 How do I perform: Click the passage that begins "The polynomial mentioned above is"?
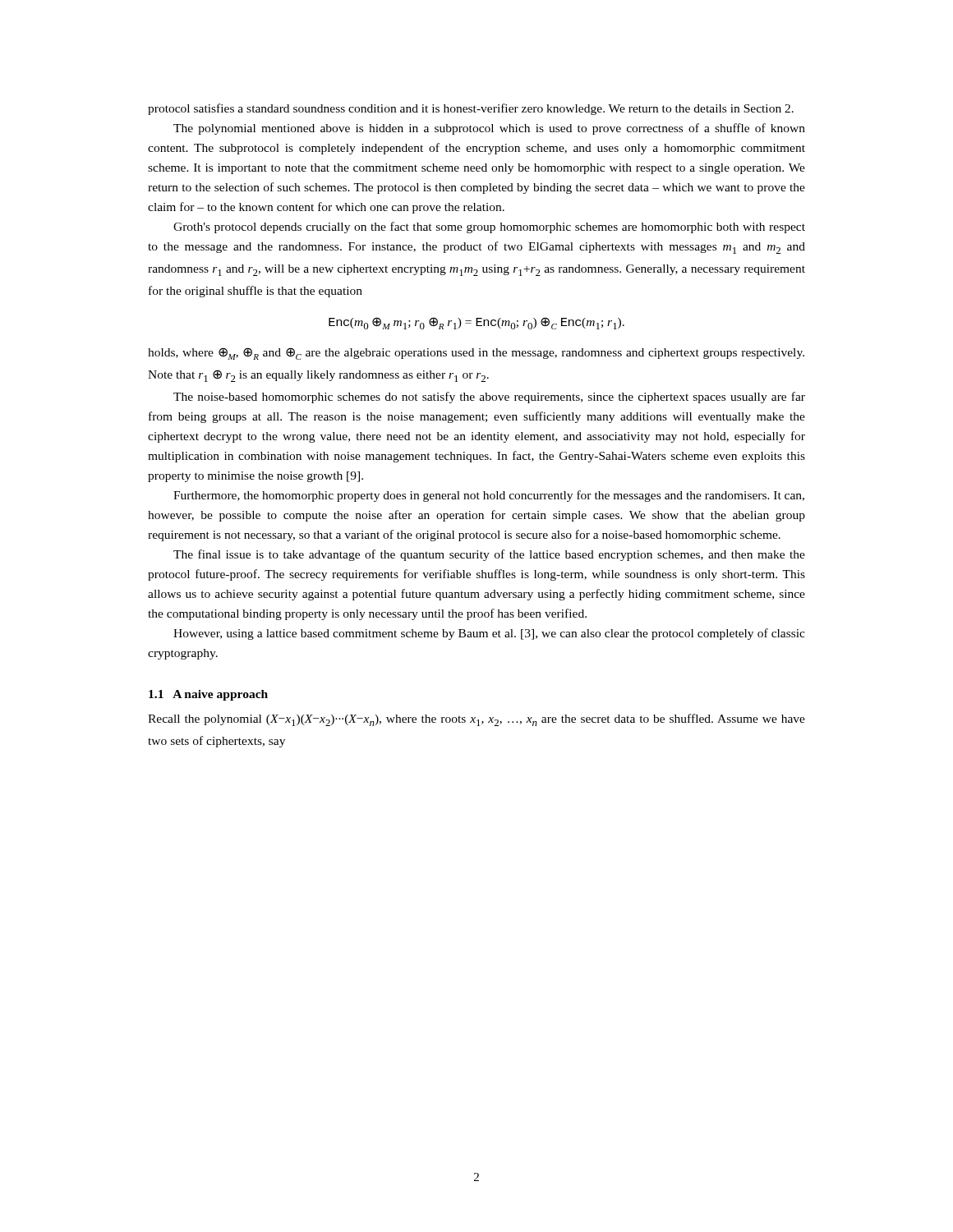click(x=476, y=168)
